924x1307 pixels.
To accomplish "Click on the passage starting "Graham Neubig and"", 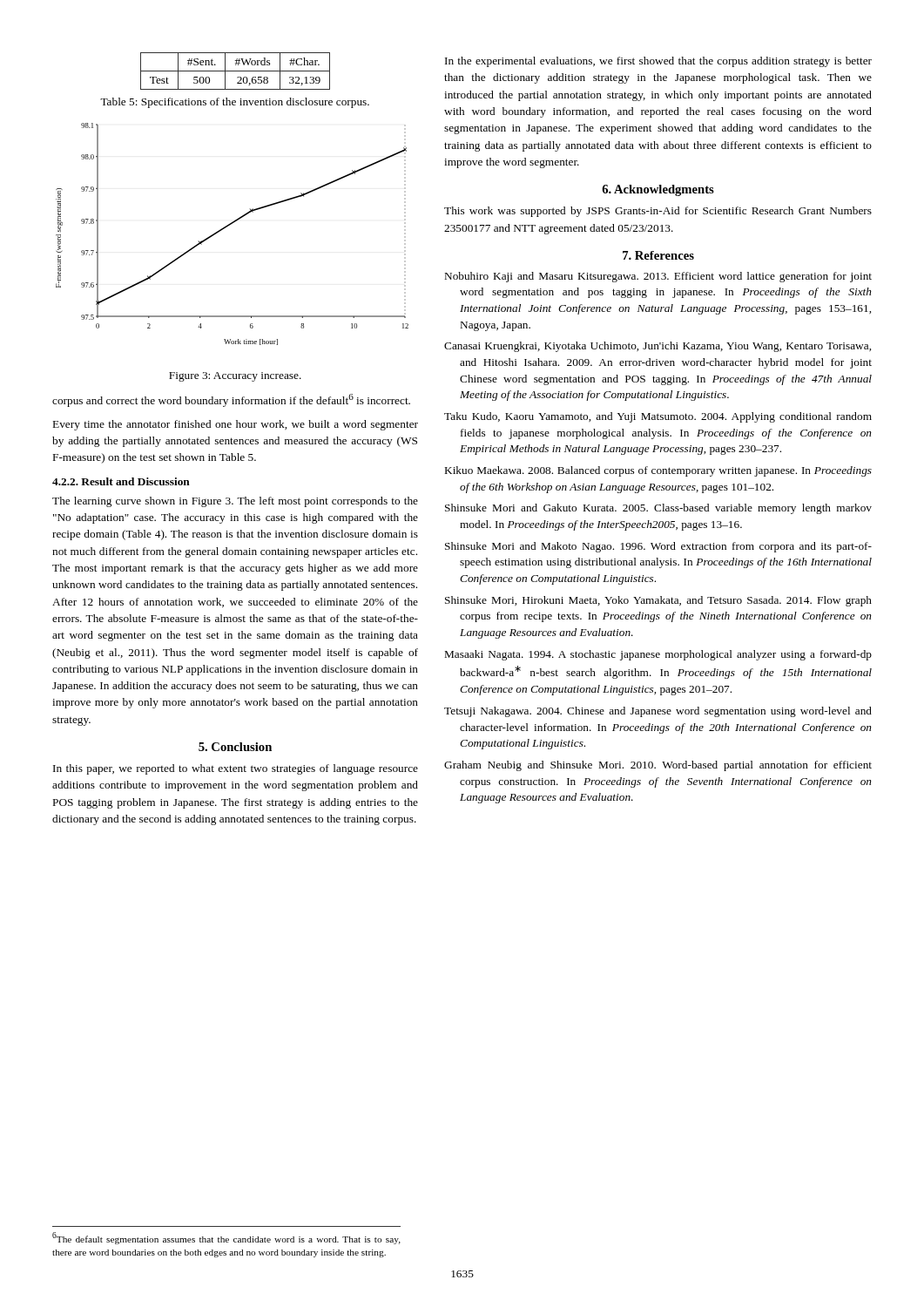I will click(x=658, y=781).
